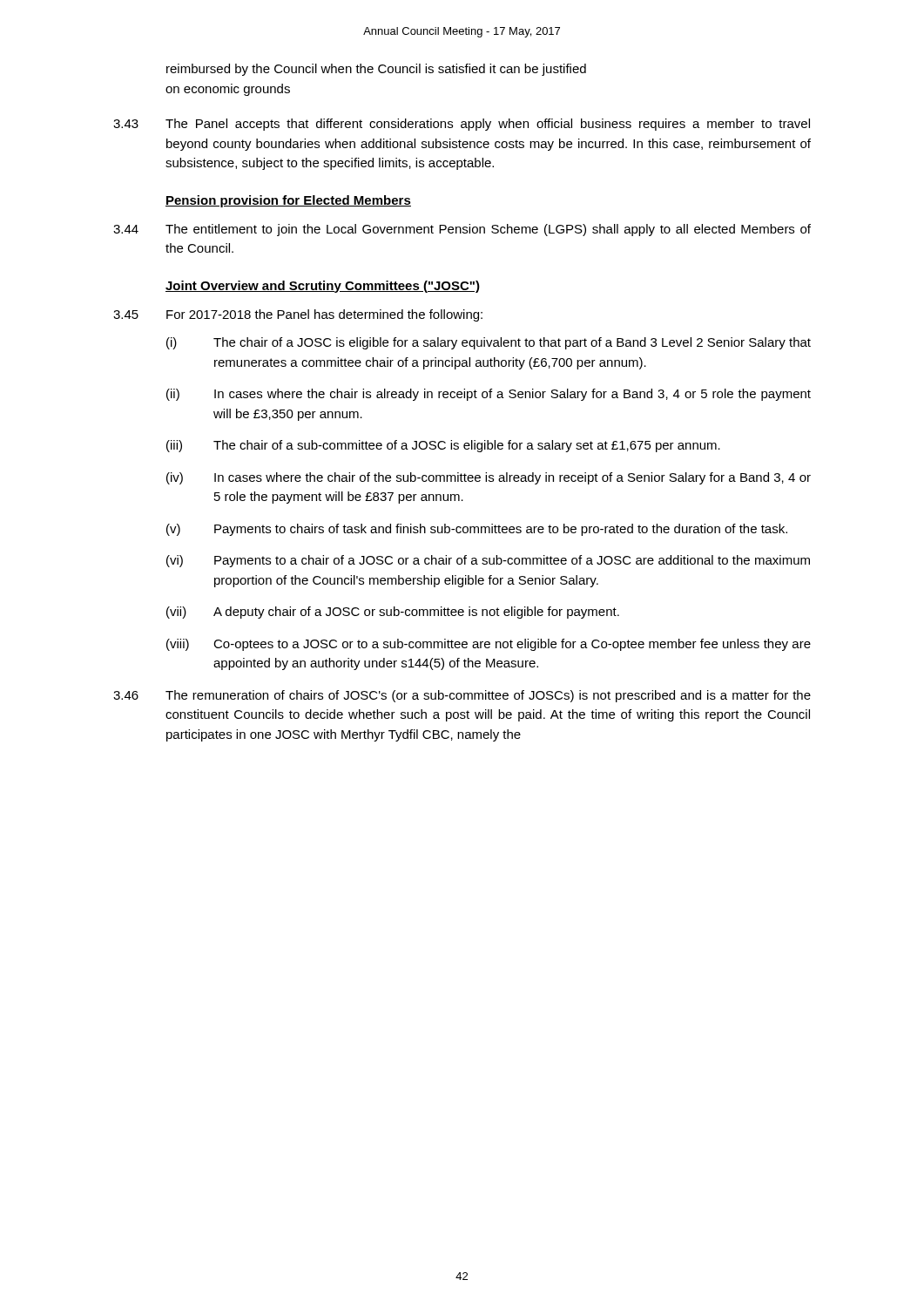Locate the text block that reads "reimbursed by the Council"

point(376,78)
